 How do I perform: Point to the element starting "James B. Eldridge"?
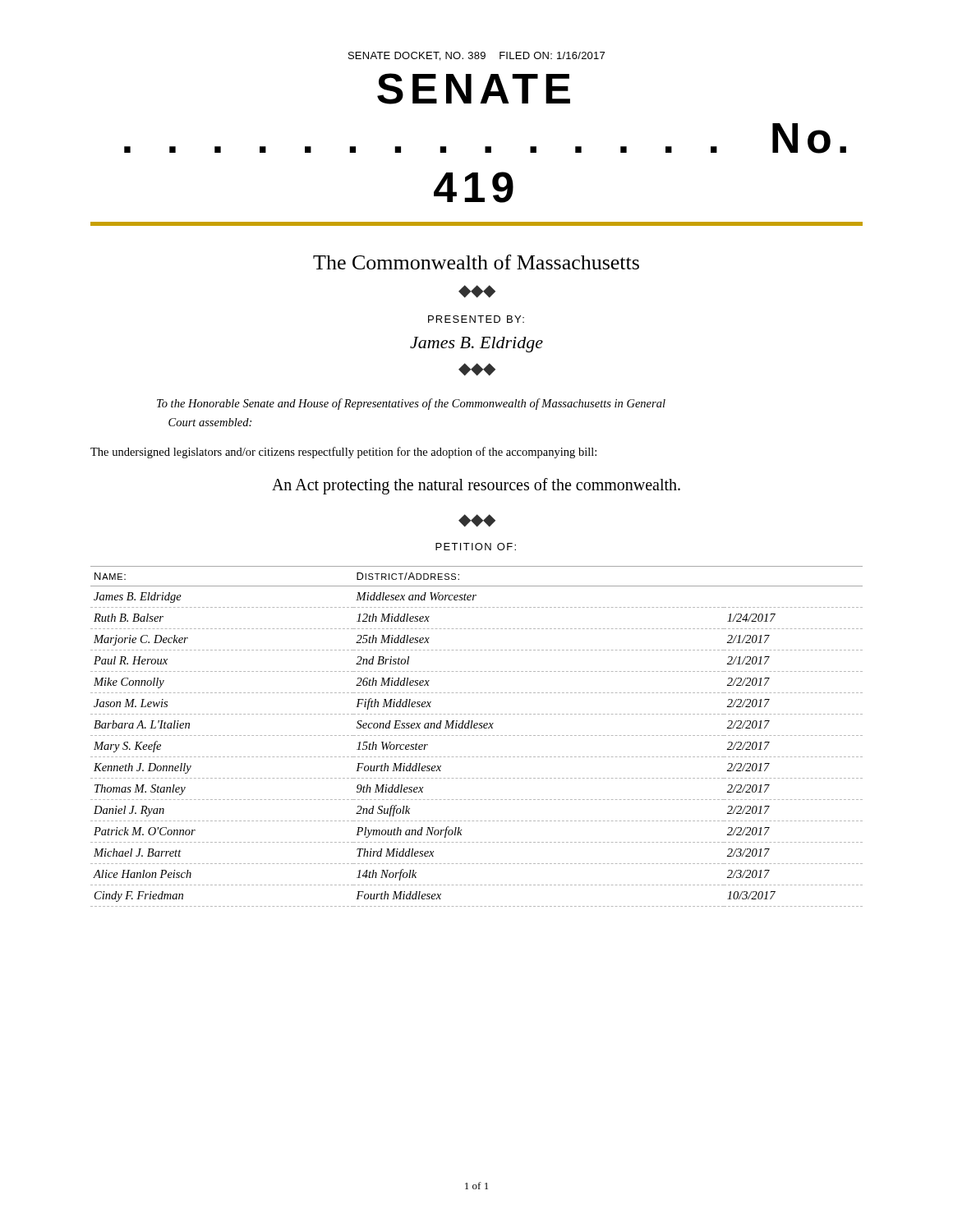click(x=476, y=342)
